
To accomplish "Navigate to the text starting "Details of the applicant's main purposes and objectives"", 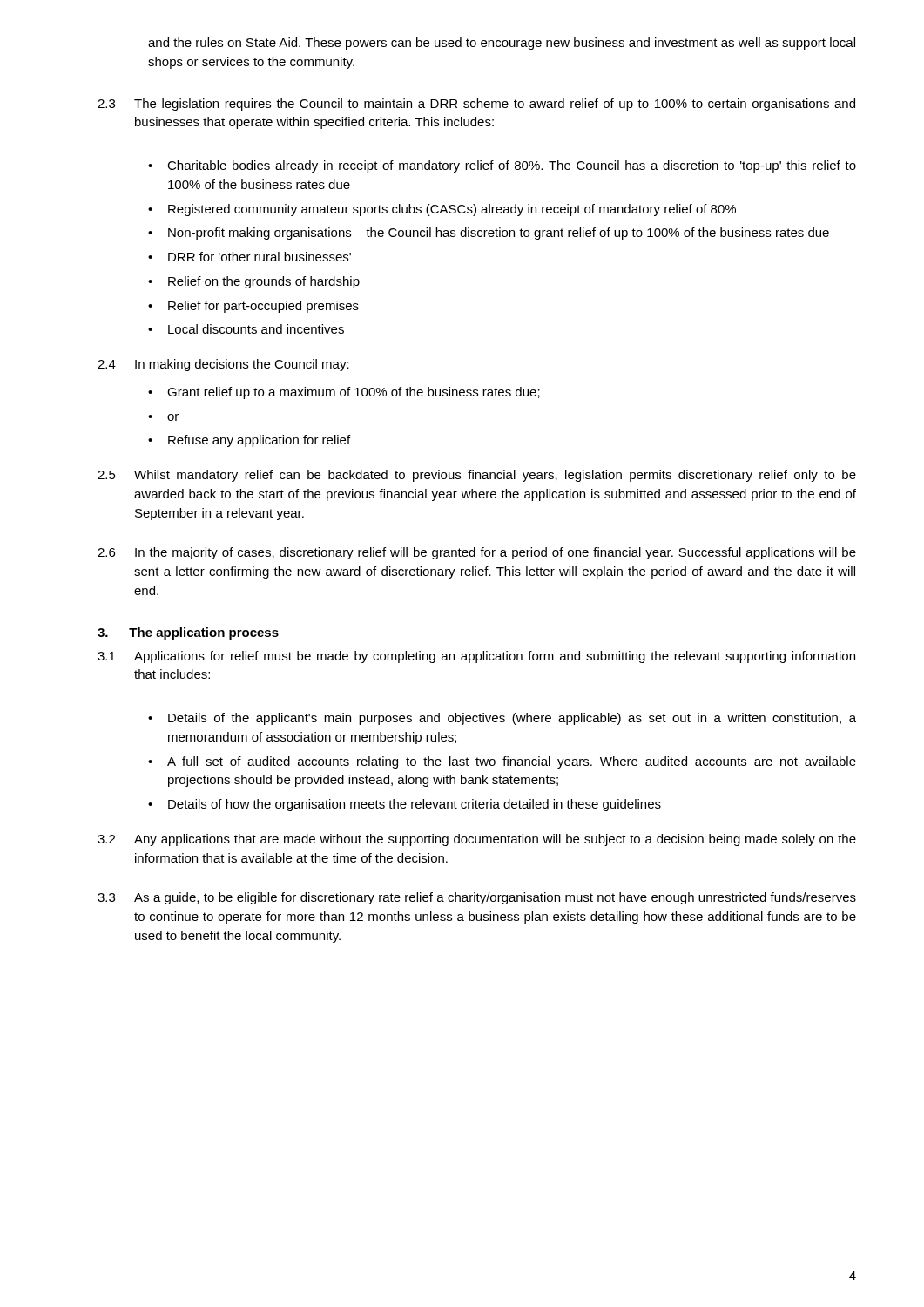I will click(512, 727).
